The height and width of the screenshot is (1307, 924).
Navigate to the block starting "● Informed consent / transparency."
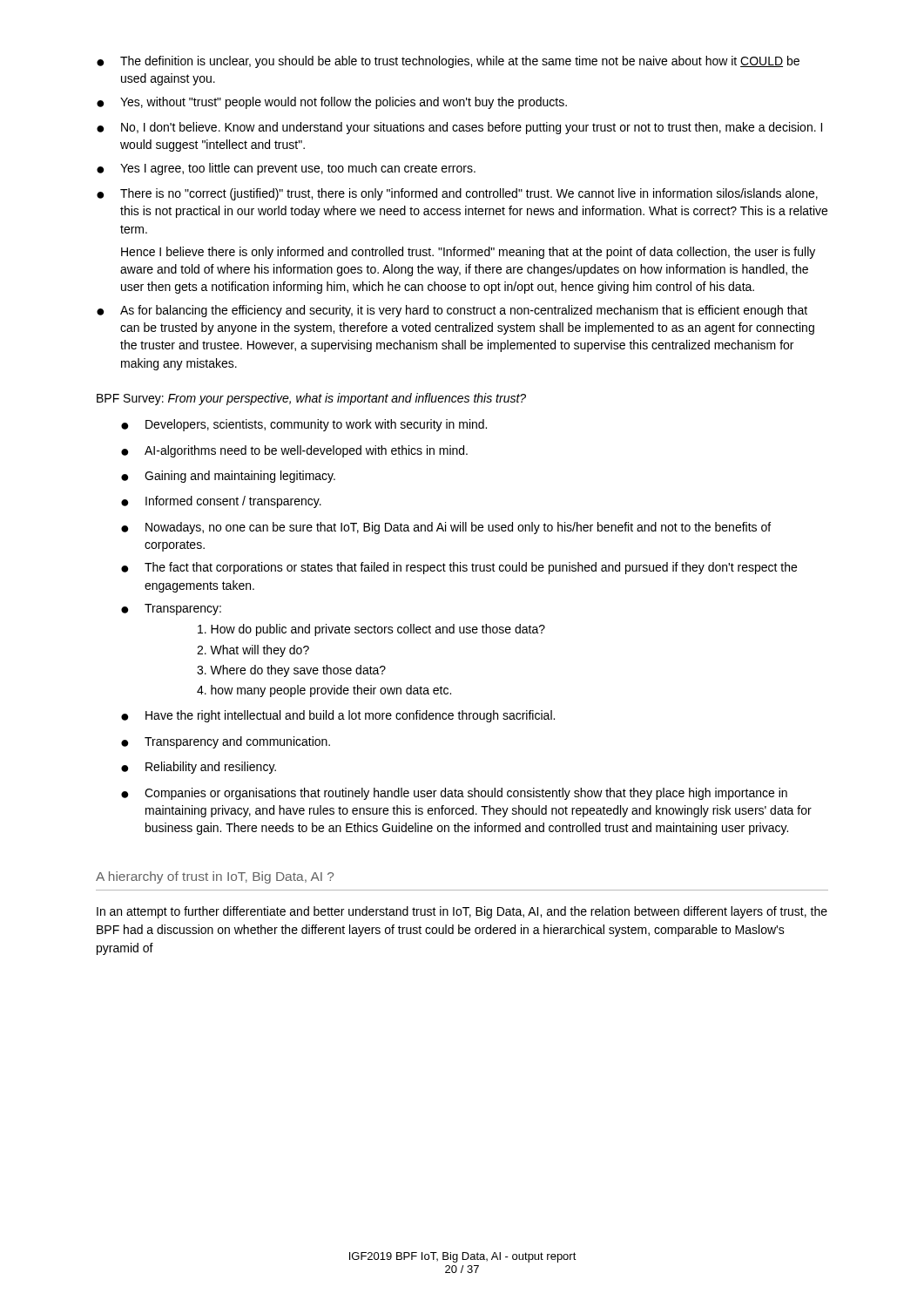pos(221,502)
